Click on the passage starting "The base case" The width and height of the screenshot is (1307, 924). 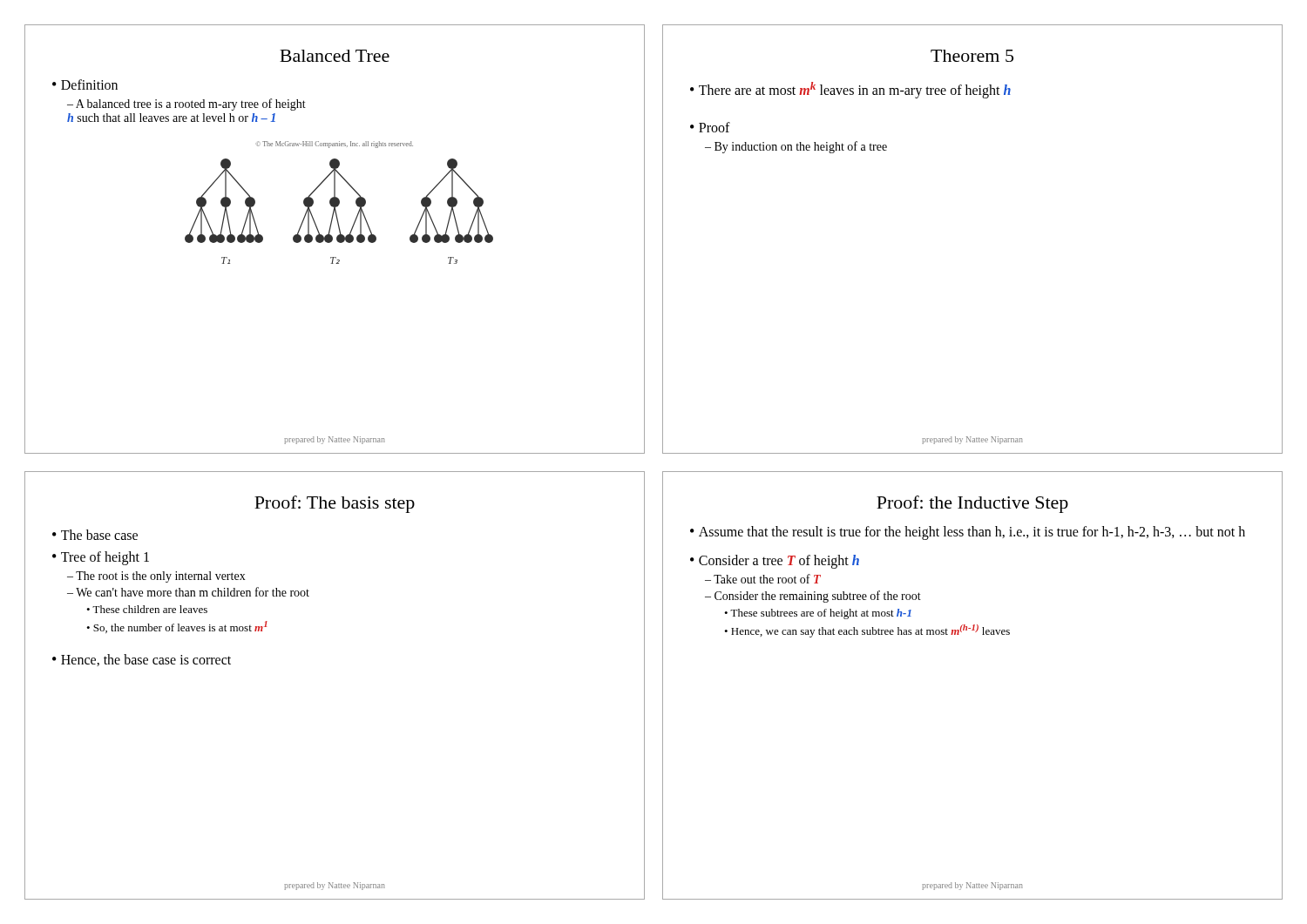click(x=100, y=535)
